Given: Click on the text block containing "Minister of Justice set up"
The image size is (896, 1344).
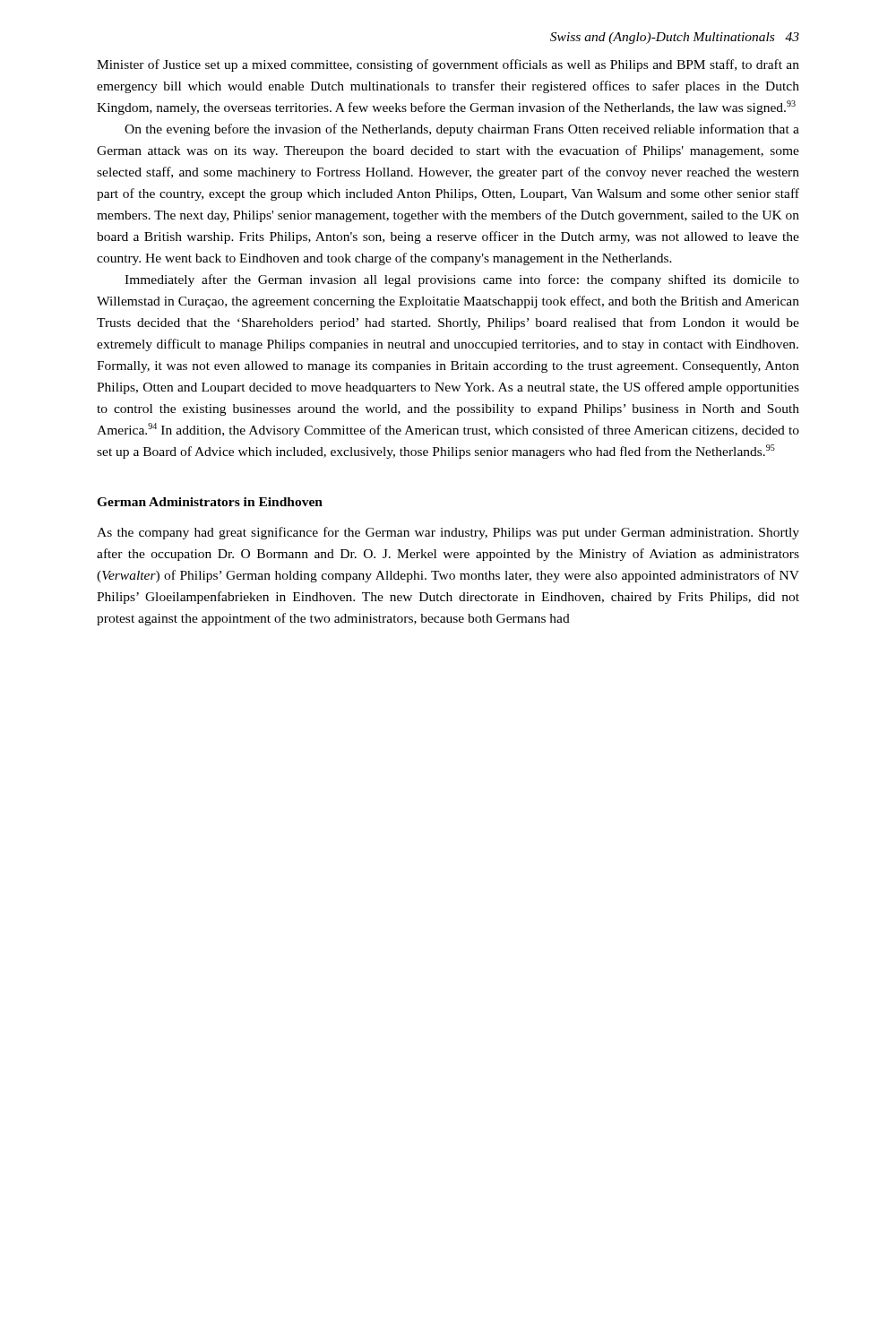Looking at the screenshot, I should pos(448,86).
